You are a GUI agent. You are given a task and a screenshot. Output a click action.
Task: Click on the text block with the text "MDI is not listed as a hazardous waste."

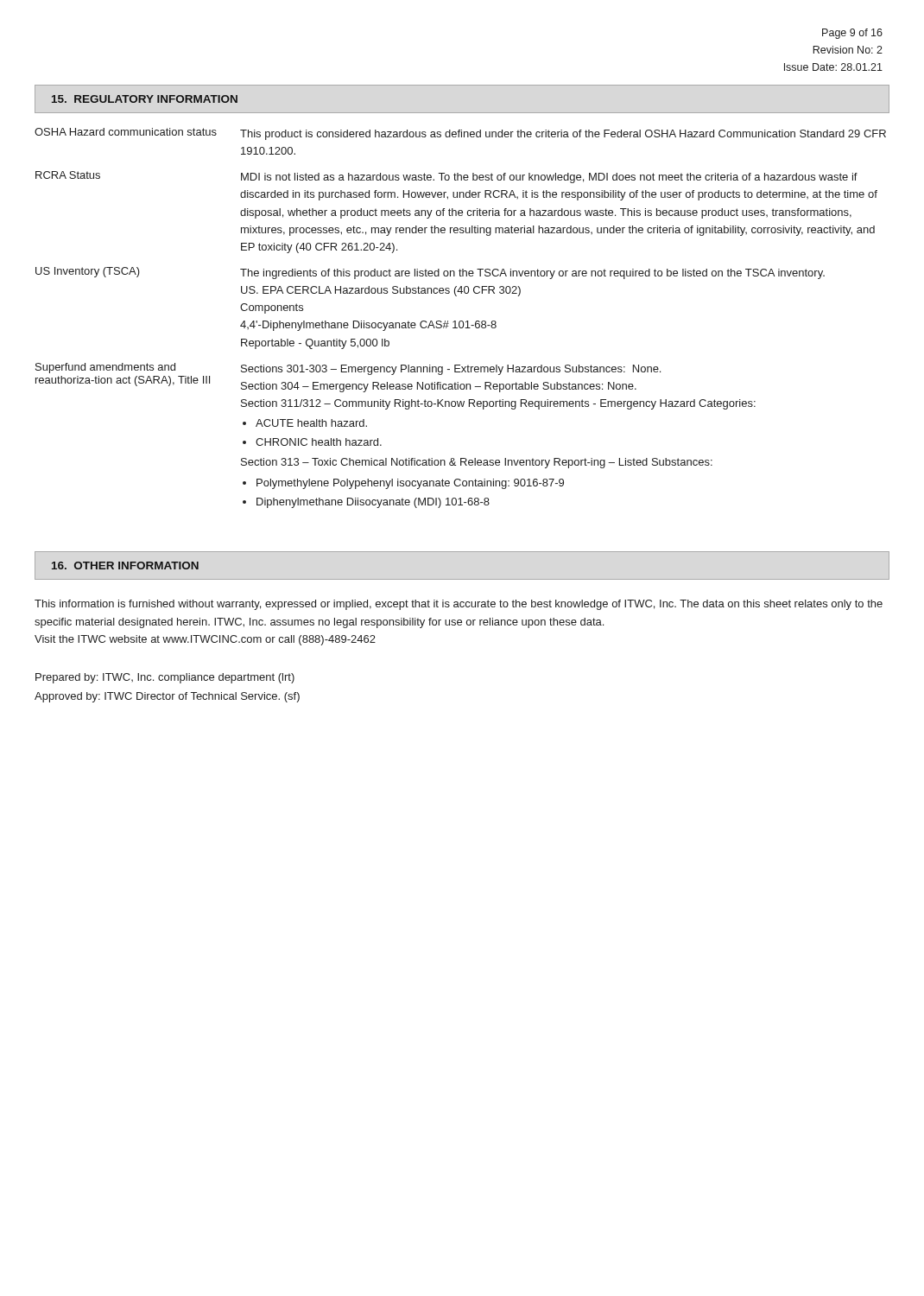(559, 212)
